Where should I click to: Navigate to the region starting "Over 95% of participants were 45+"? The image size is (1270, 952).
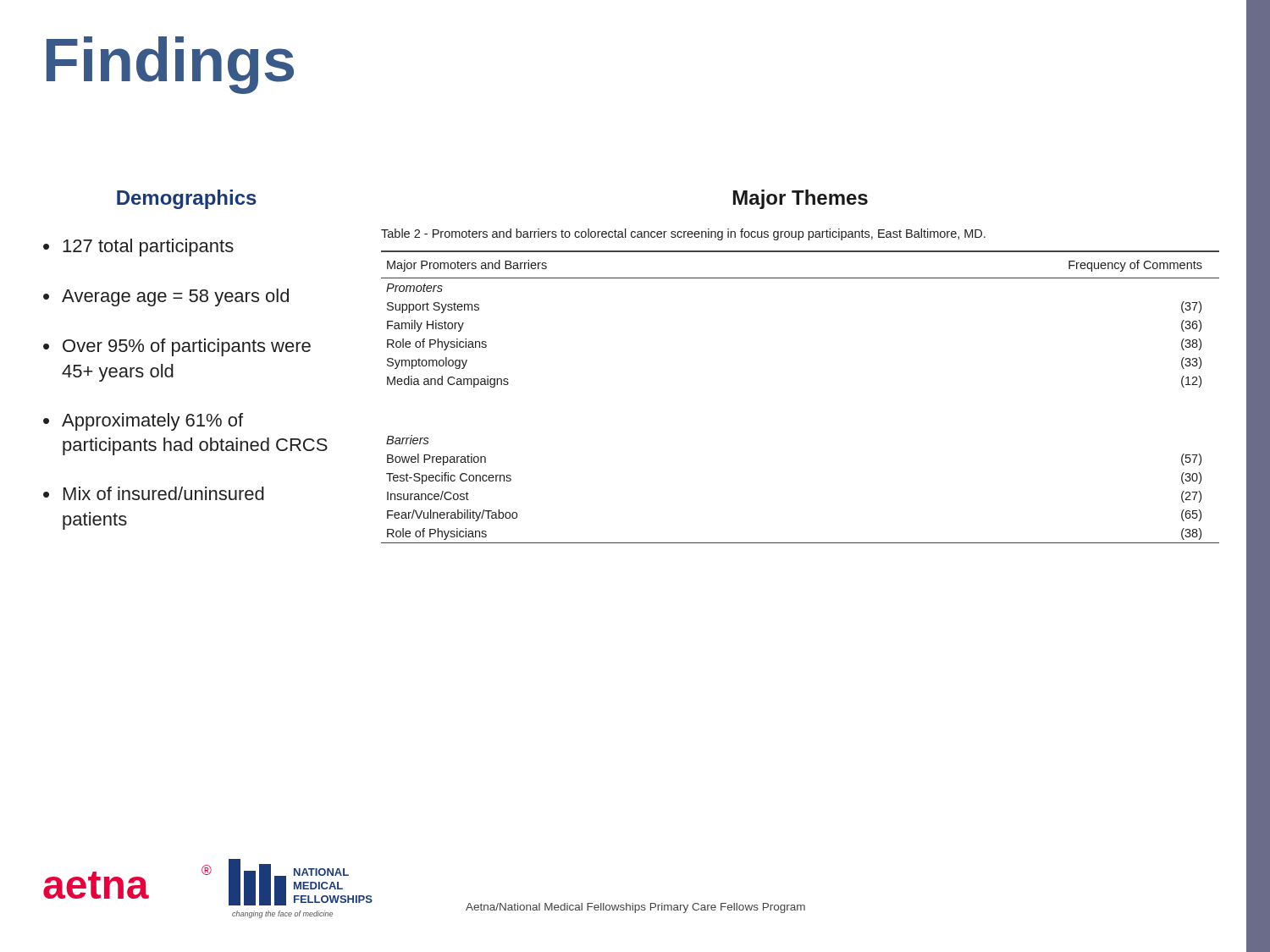tap(187, 359)
